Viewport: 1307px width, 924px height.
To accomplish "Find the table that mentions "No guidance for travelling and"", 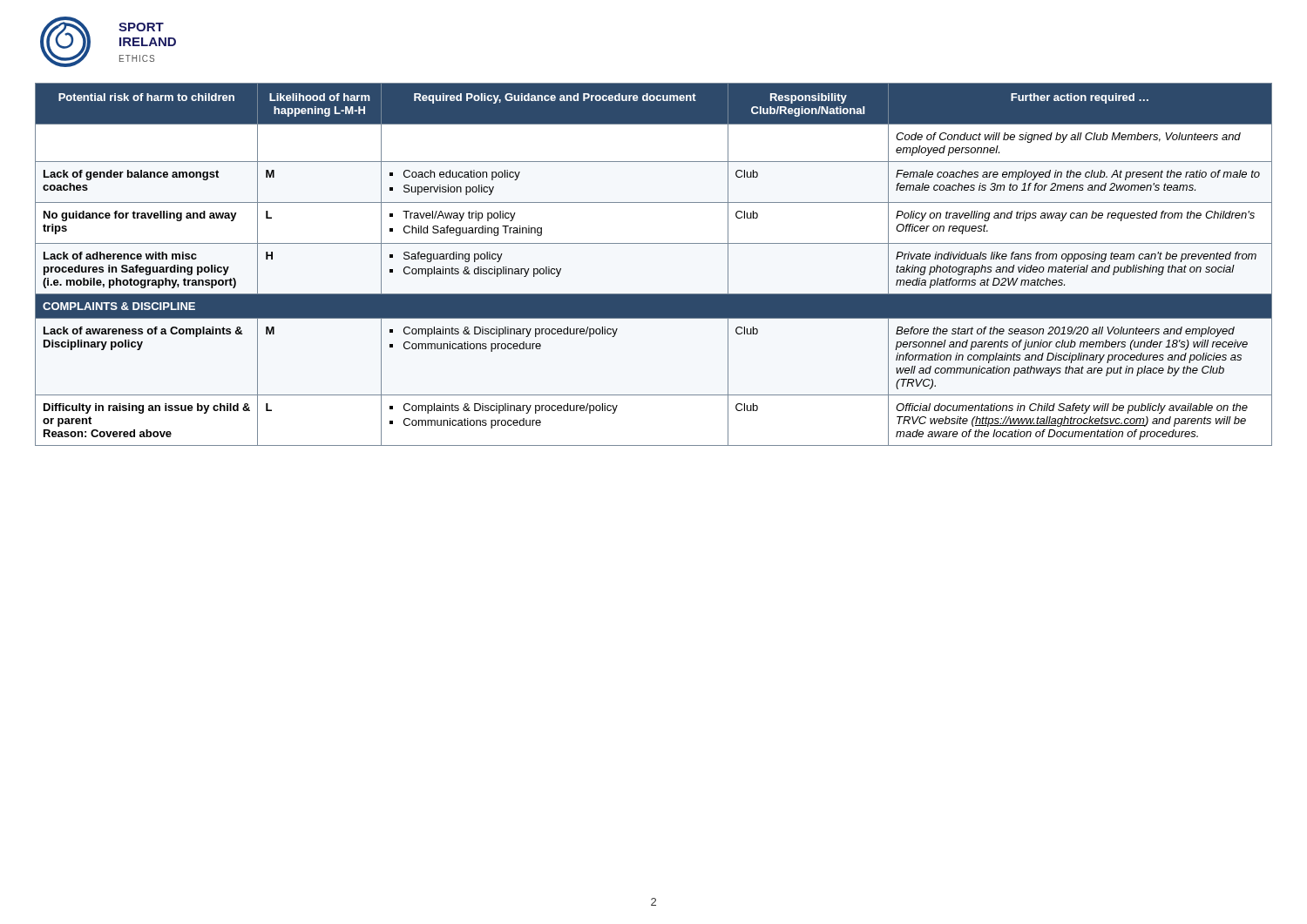I will [x=654, y=264].
